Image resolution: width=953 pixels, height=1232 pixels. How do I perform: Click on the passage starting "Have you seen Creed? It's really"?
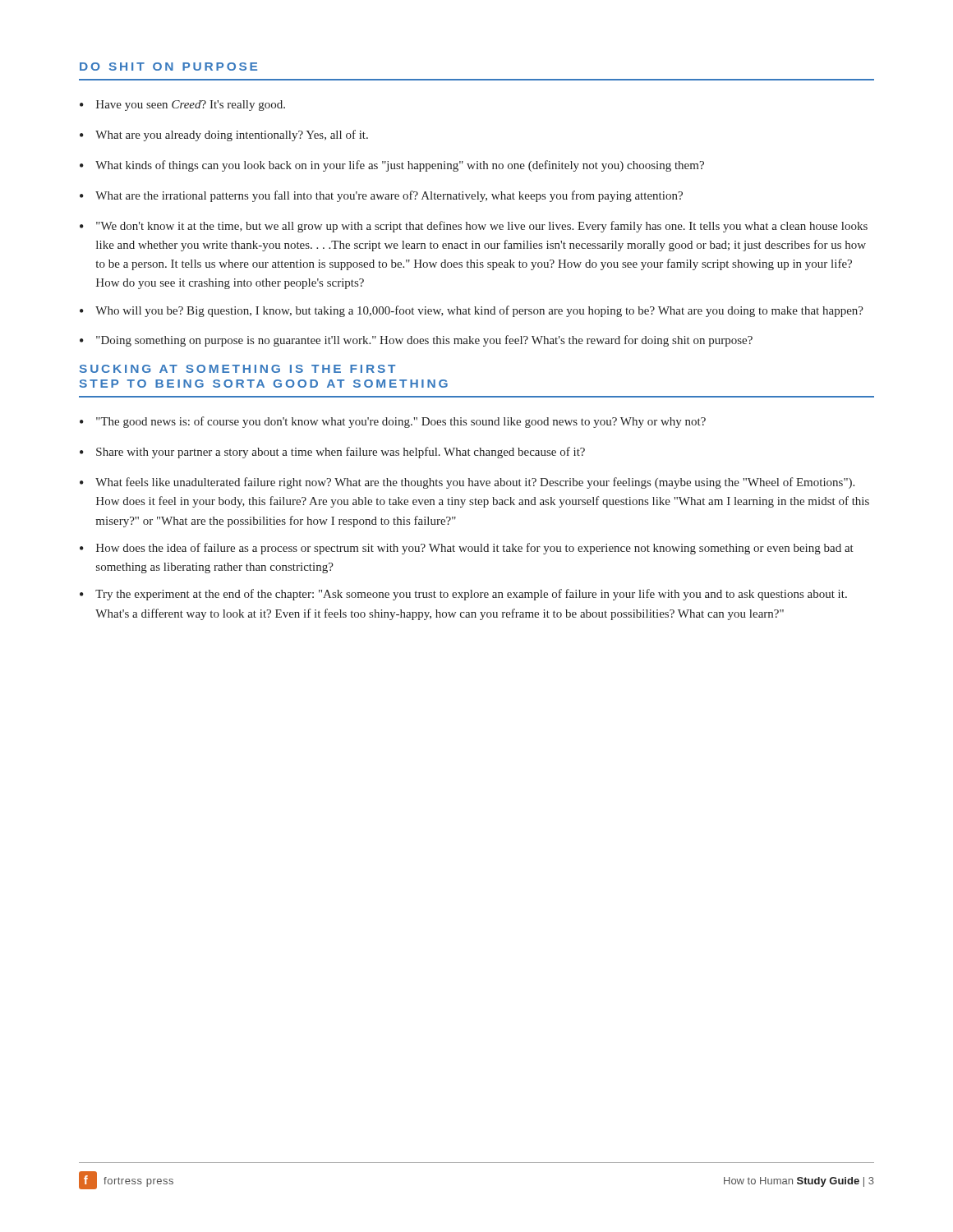pos(191,106)
